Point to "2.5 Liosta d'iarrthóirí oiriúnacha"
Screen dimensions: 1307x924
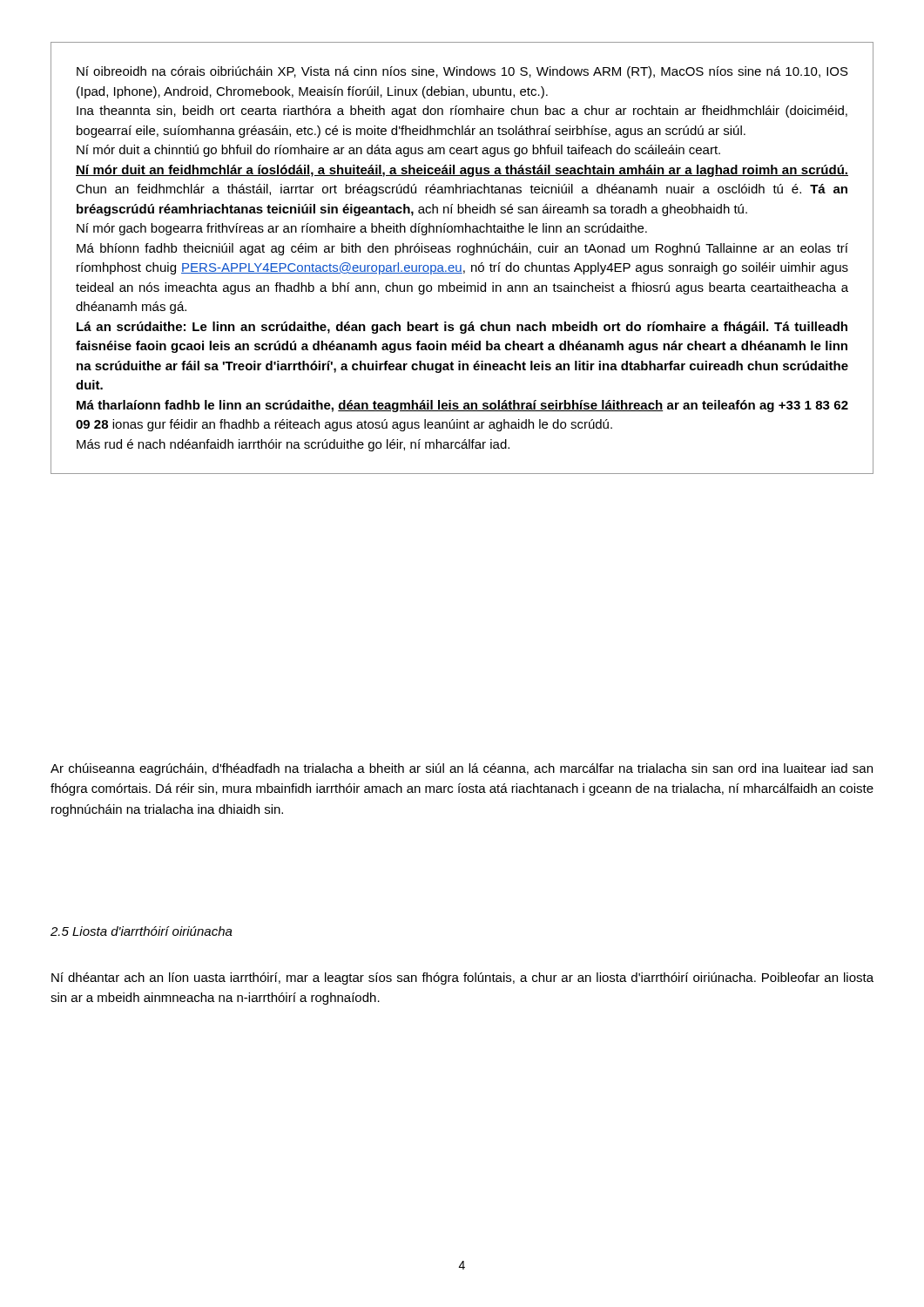click(x=141, y=931)
